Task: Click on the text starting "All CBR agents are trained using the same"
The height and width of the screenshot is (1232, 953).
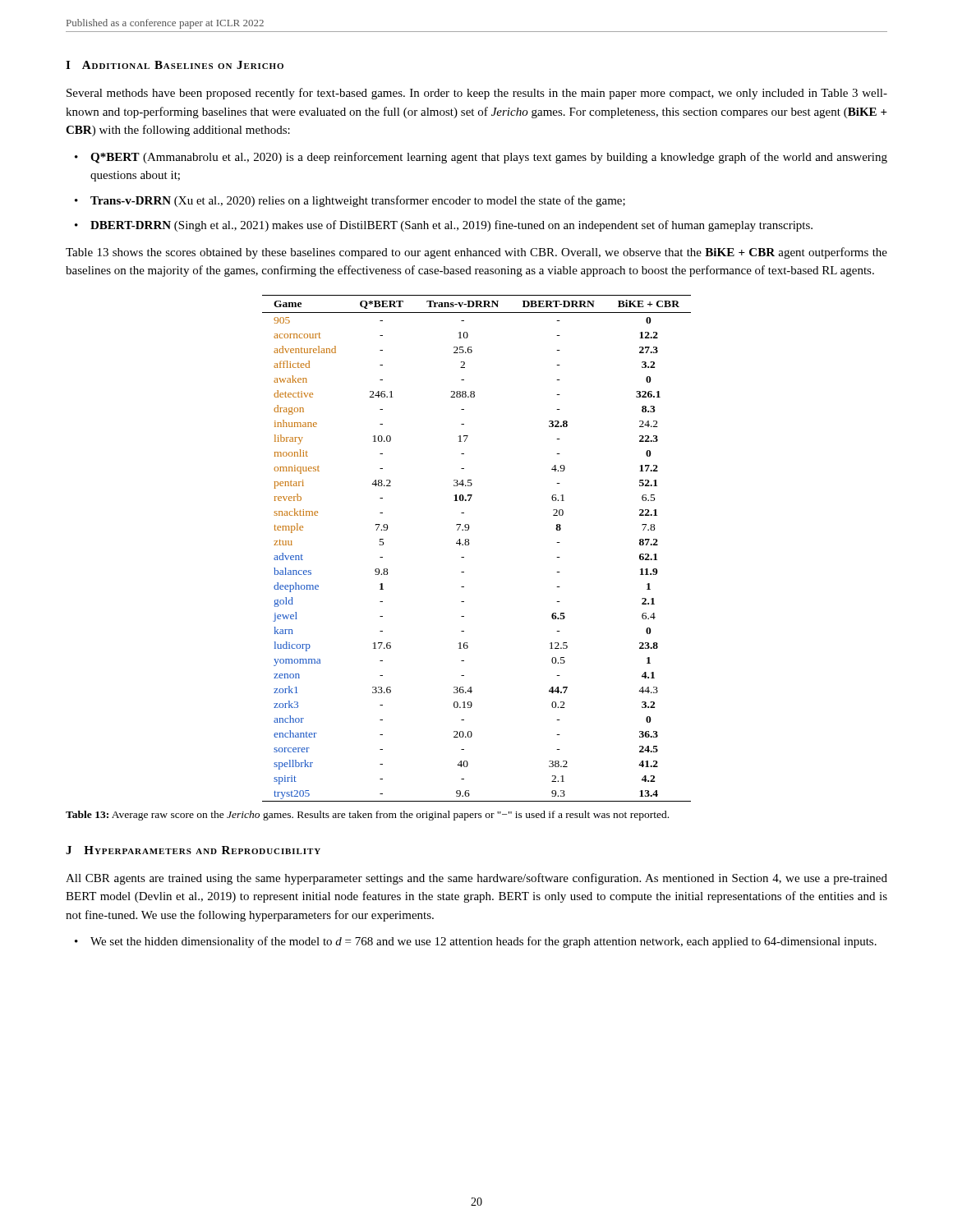Action: click(476, 897)
